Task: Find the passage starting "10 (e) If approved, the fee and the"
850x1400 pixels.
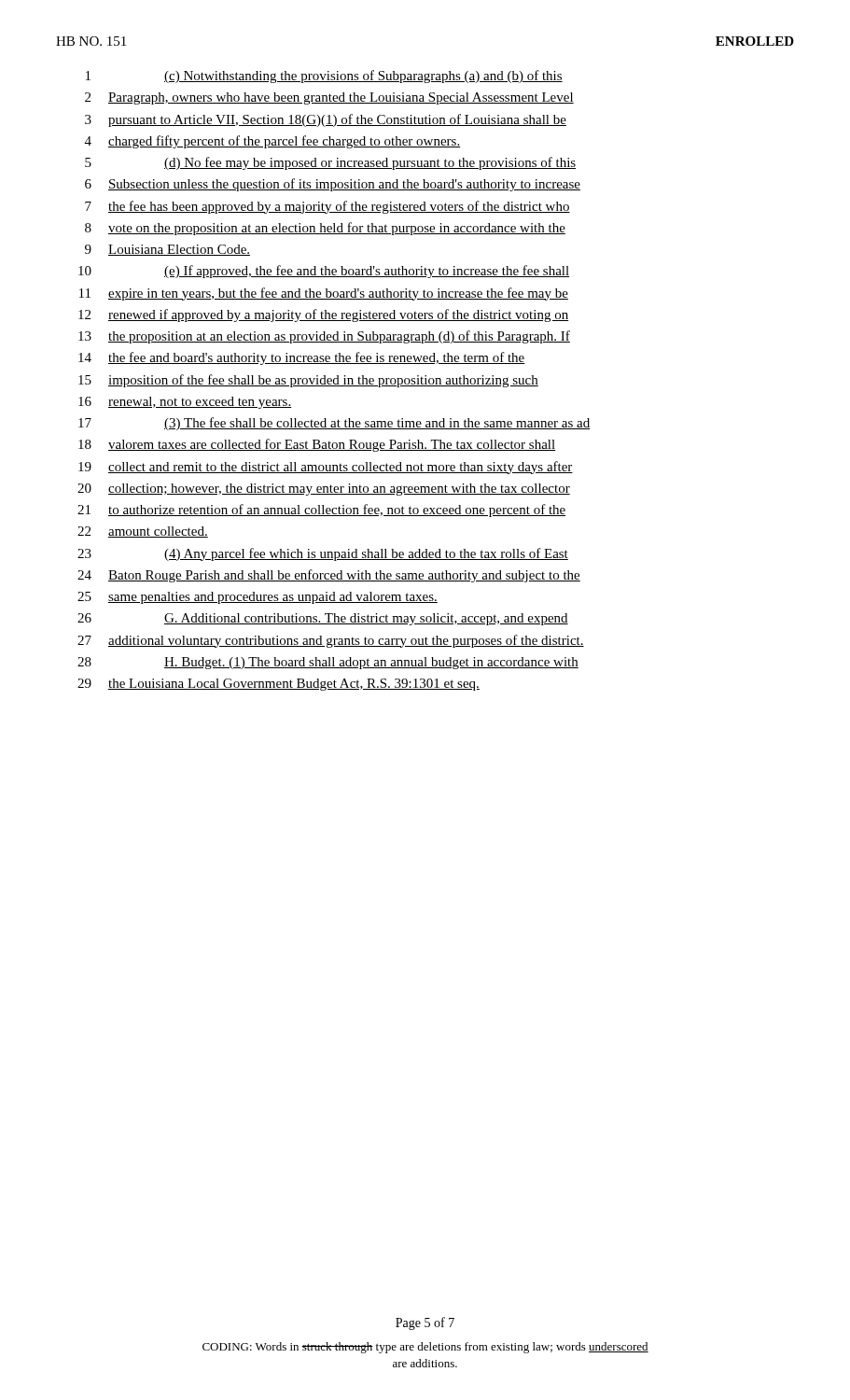Action: click(x=425, y=272)
